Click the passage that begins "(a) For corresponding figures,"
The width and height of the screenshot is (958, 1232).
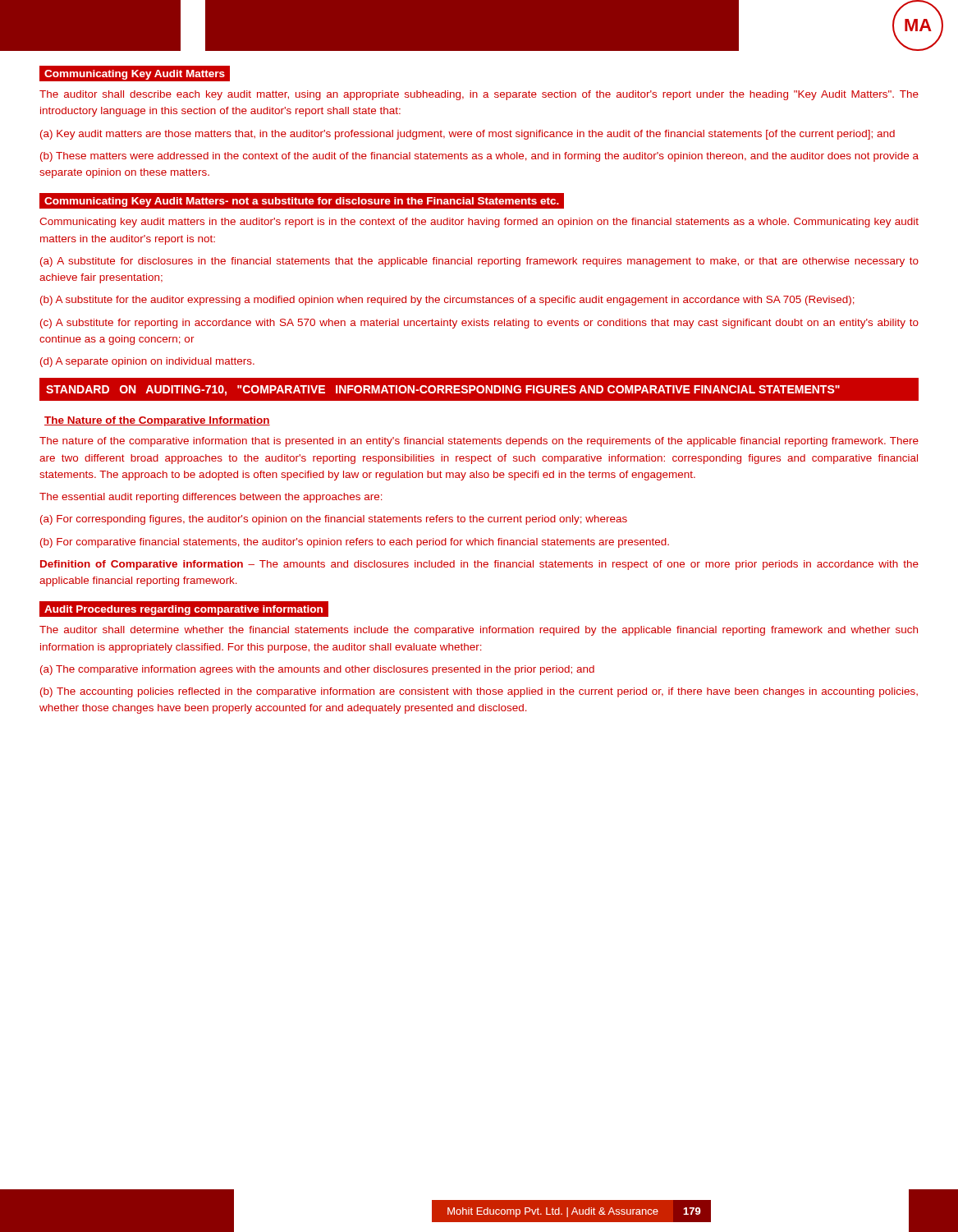click(x=479, y=519)
